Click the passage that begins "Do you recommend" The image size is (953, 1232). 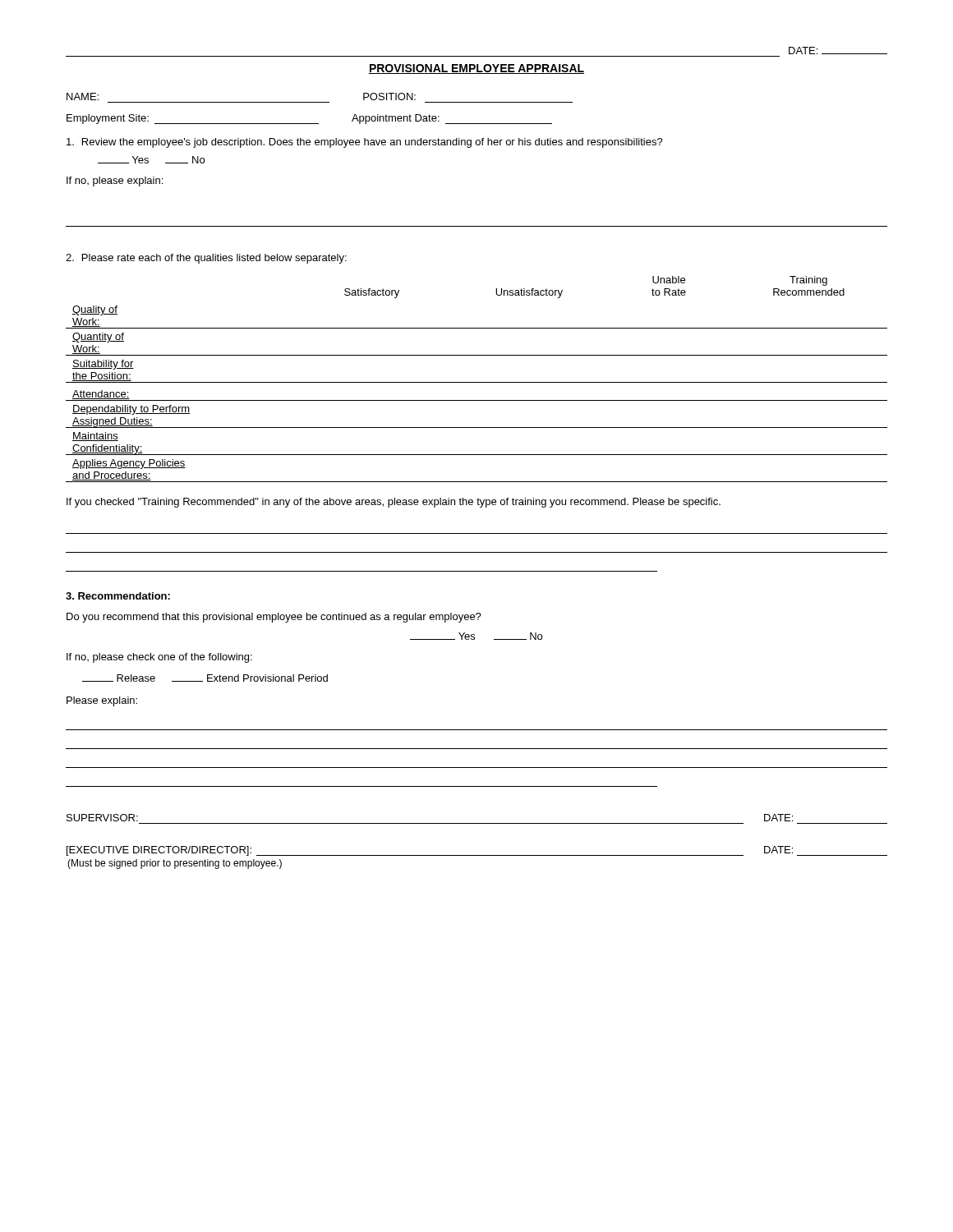[476, 626]
